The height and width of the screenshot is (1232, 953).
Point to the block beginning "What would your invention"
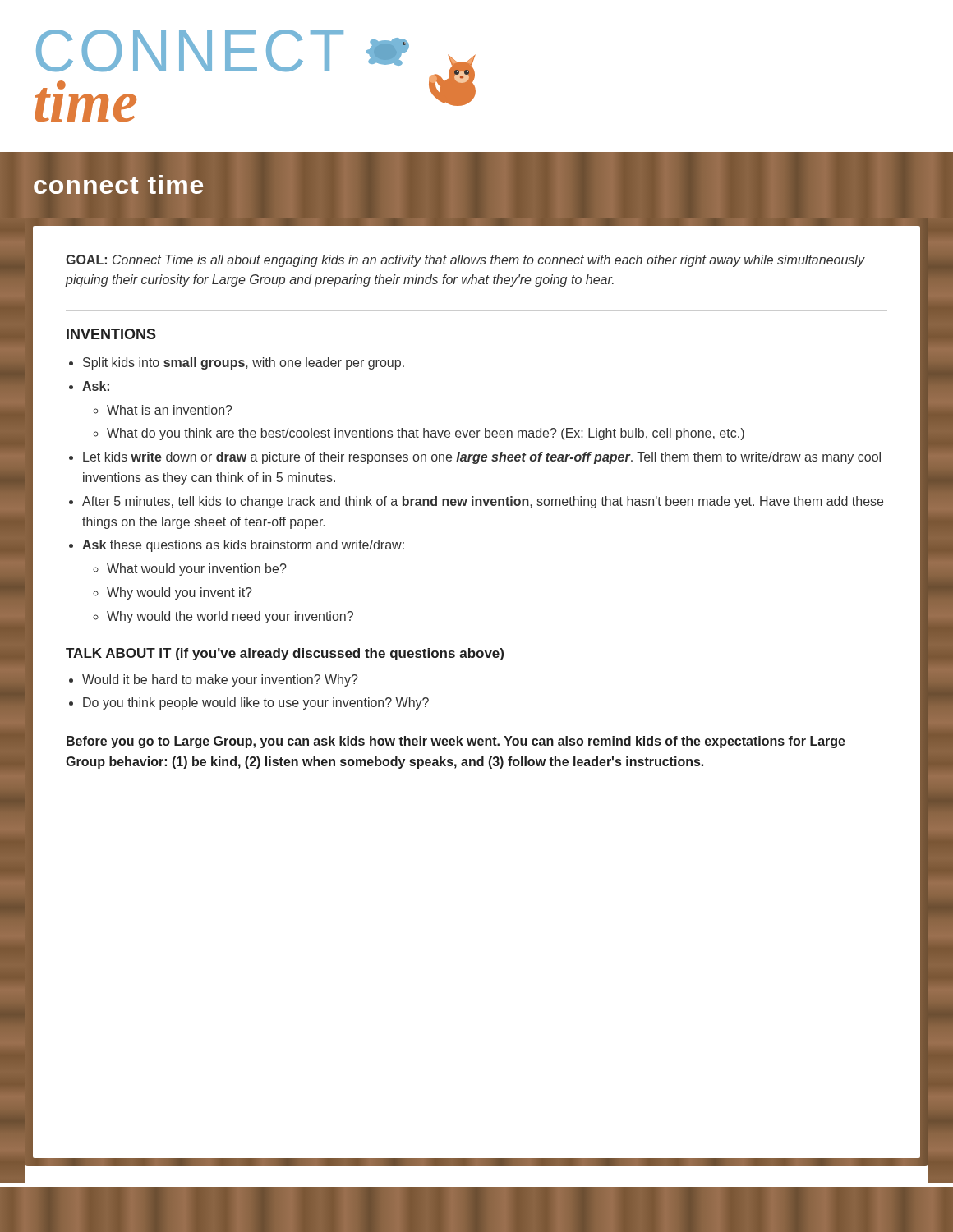pos(197,569)
